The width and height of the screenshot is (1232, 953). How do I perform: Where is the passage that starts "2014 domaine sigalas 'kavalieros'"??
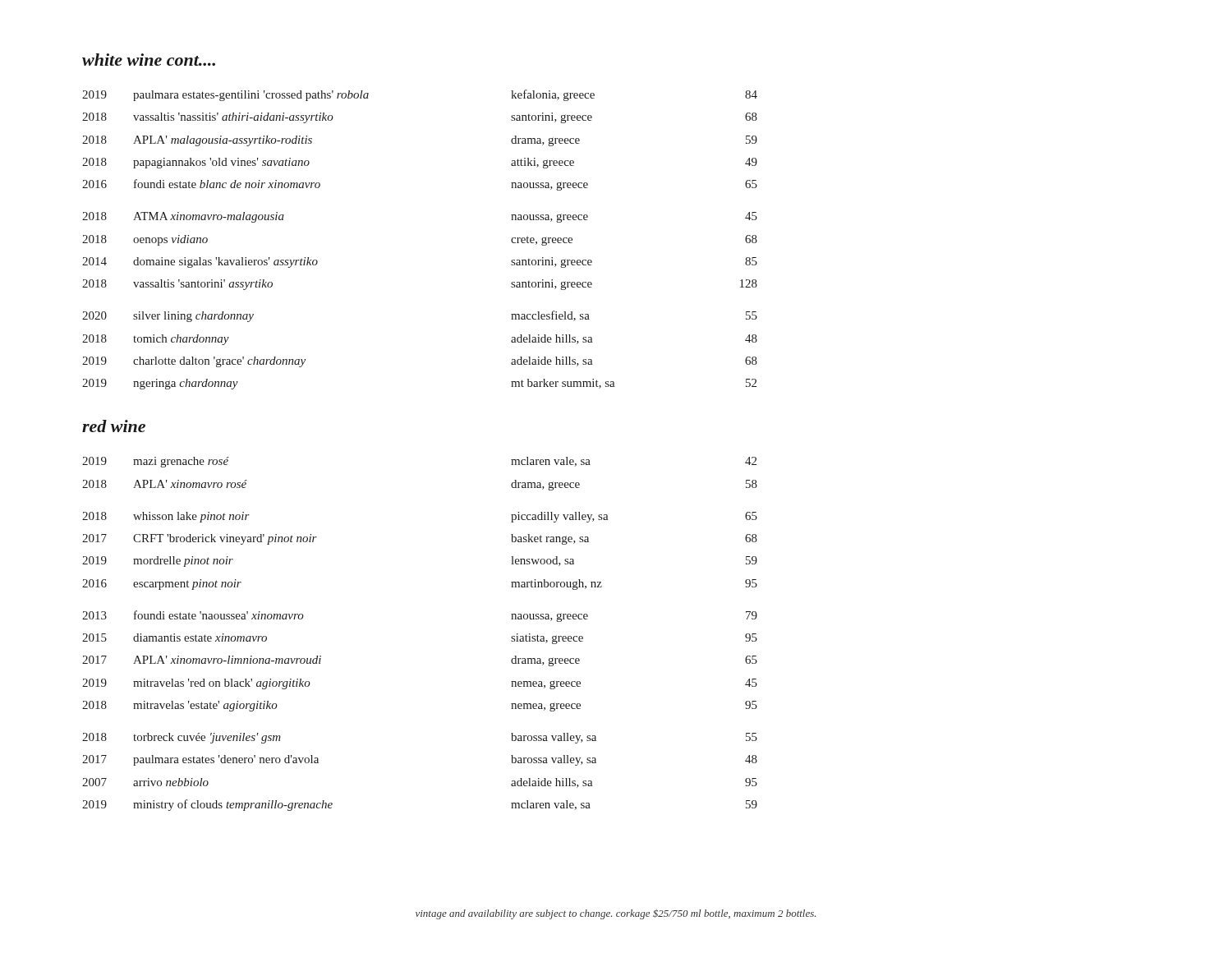[90, 262]
